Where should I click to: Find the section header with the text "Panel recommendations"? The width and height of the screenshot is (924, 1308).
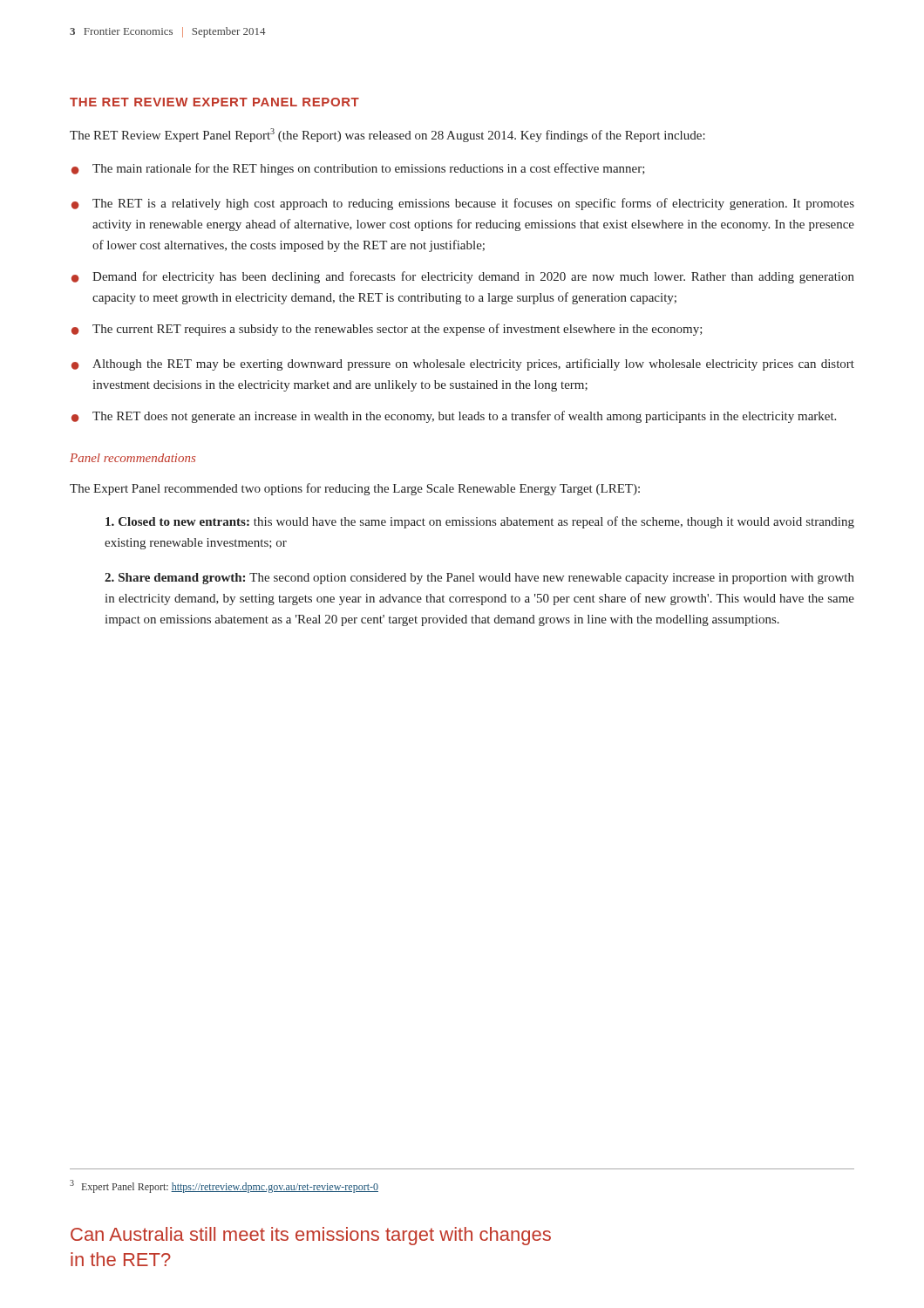pyautogui.click(x=133, y=458)
